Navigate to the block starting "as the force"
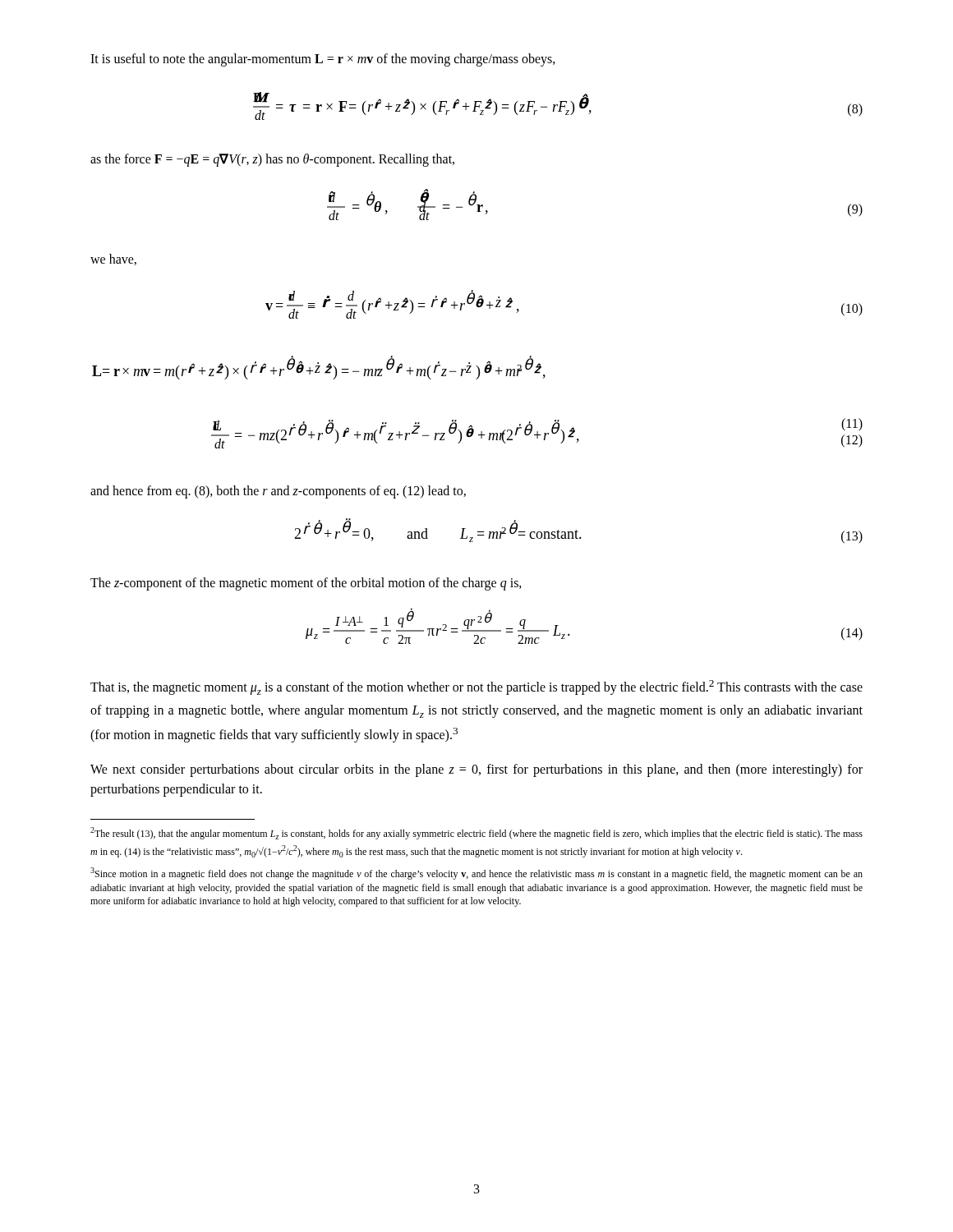Viewport: 953px width, 1232px height. click(273, 159)
